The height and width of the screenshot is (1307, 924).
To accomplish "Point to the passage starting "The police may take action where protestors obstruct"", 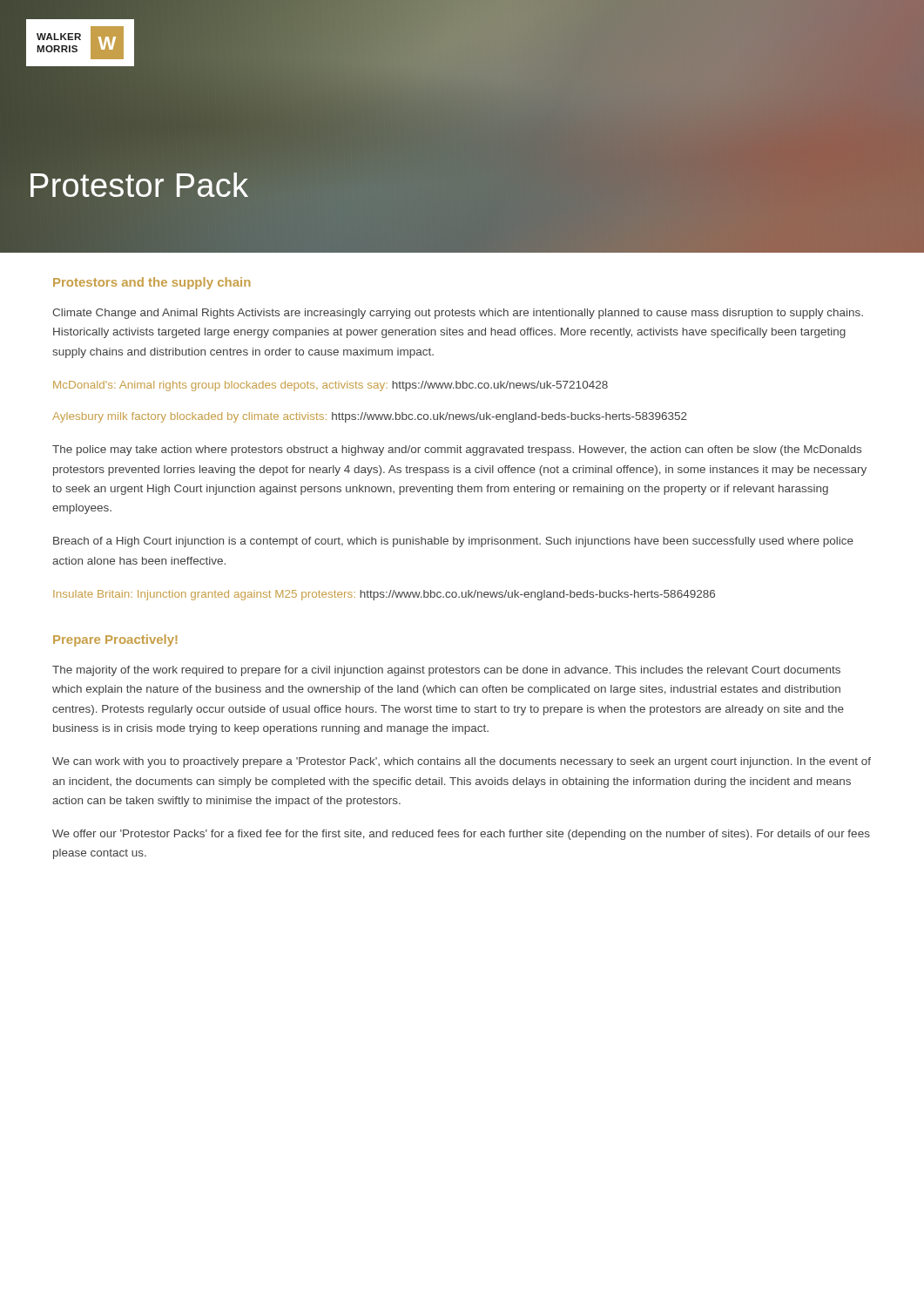I will [460, 479].
